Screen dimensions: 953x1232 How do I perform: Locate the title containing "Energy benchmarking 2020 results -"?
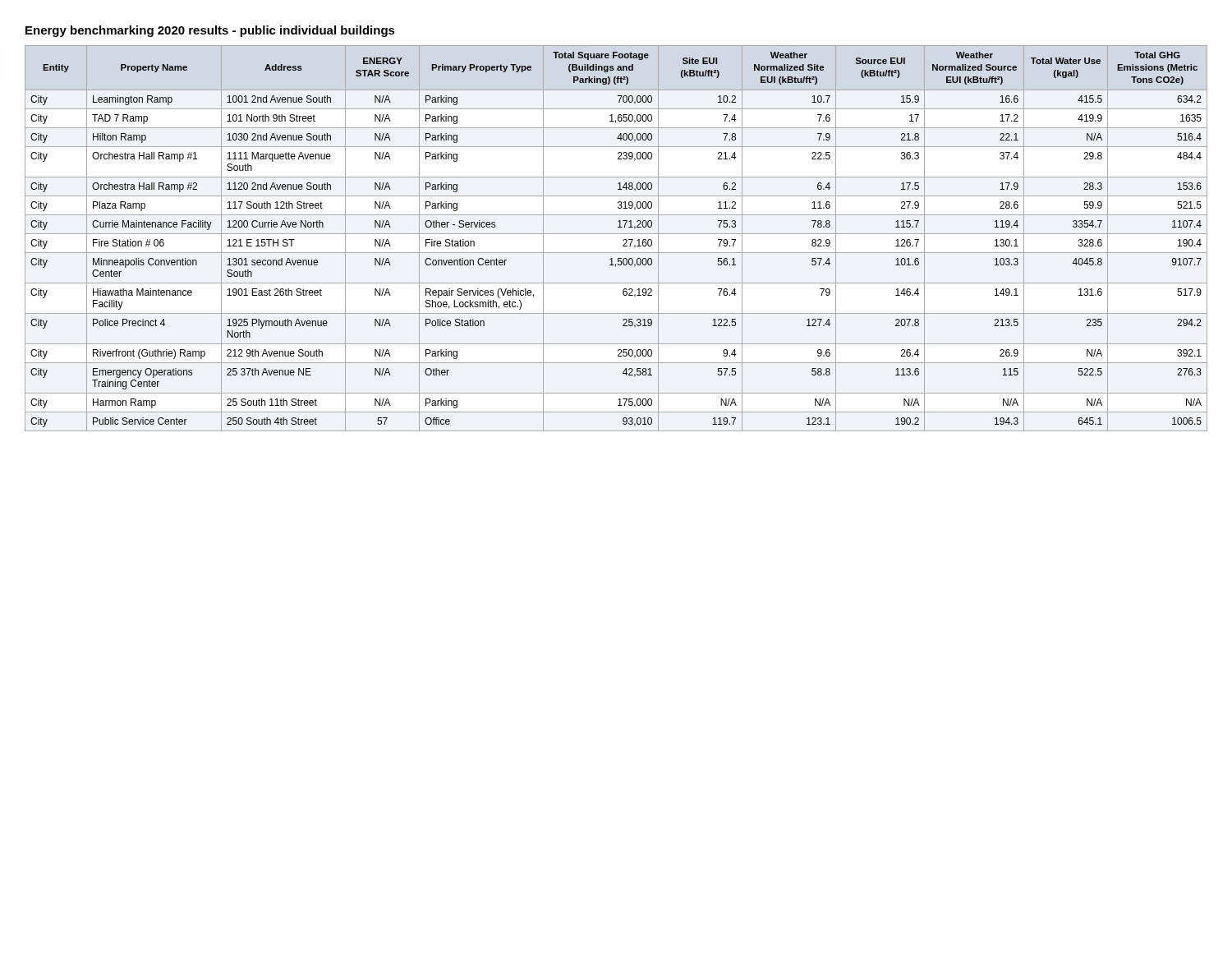pos(210,30)
